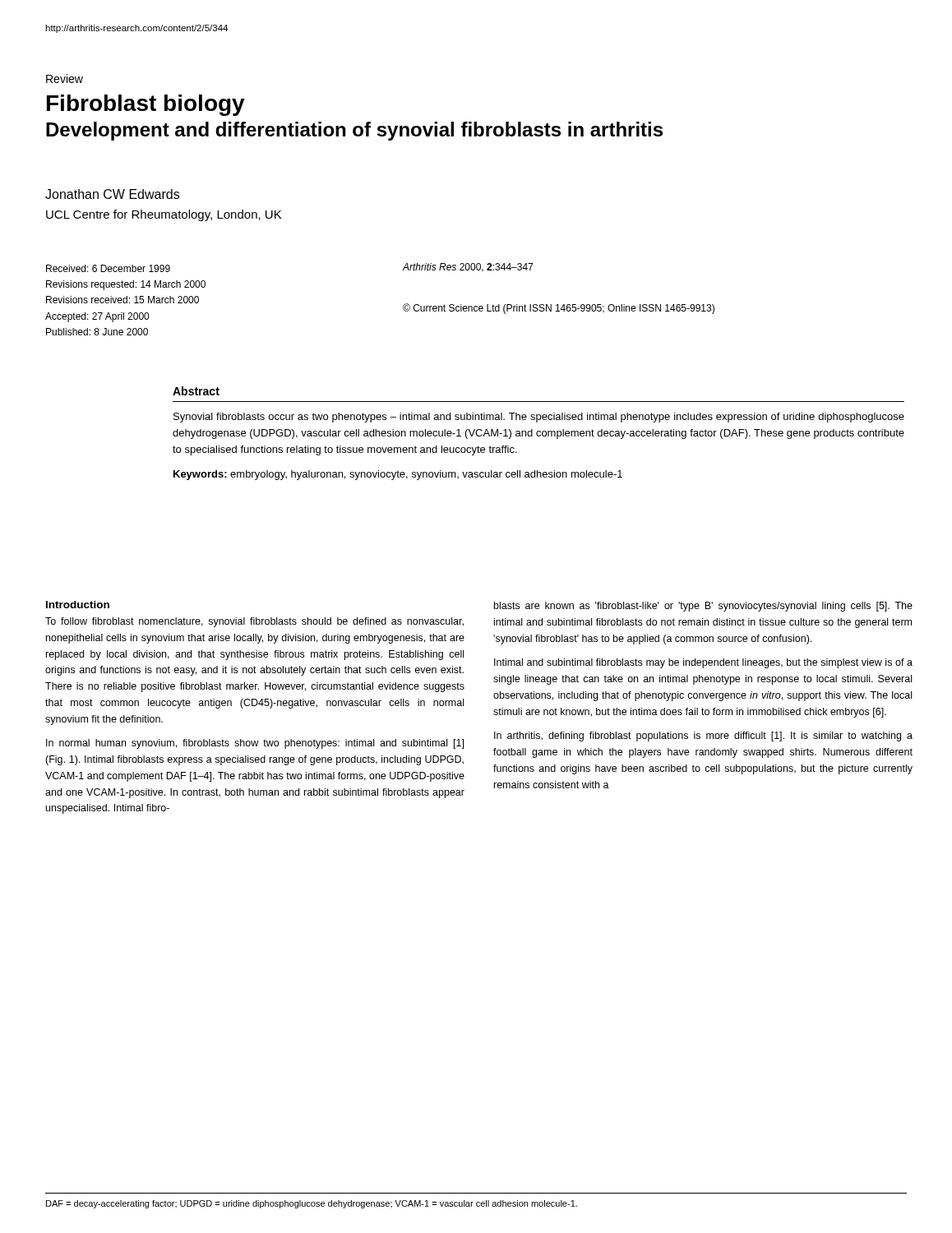This screenshot has width=952, height=1233.
Task: Select the text that says "Jonathan CW Edwards"
Action: click(112, 194)
